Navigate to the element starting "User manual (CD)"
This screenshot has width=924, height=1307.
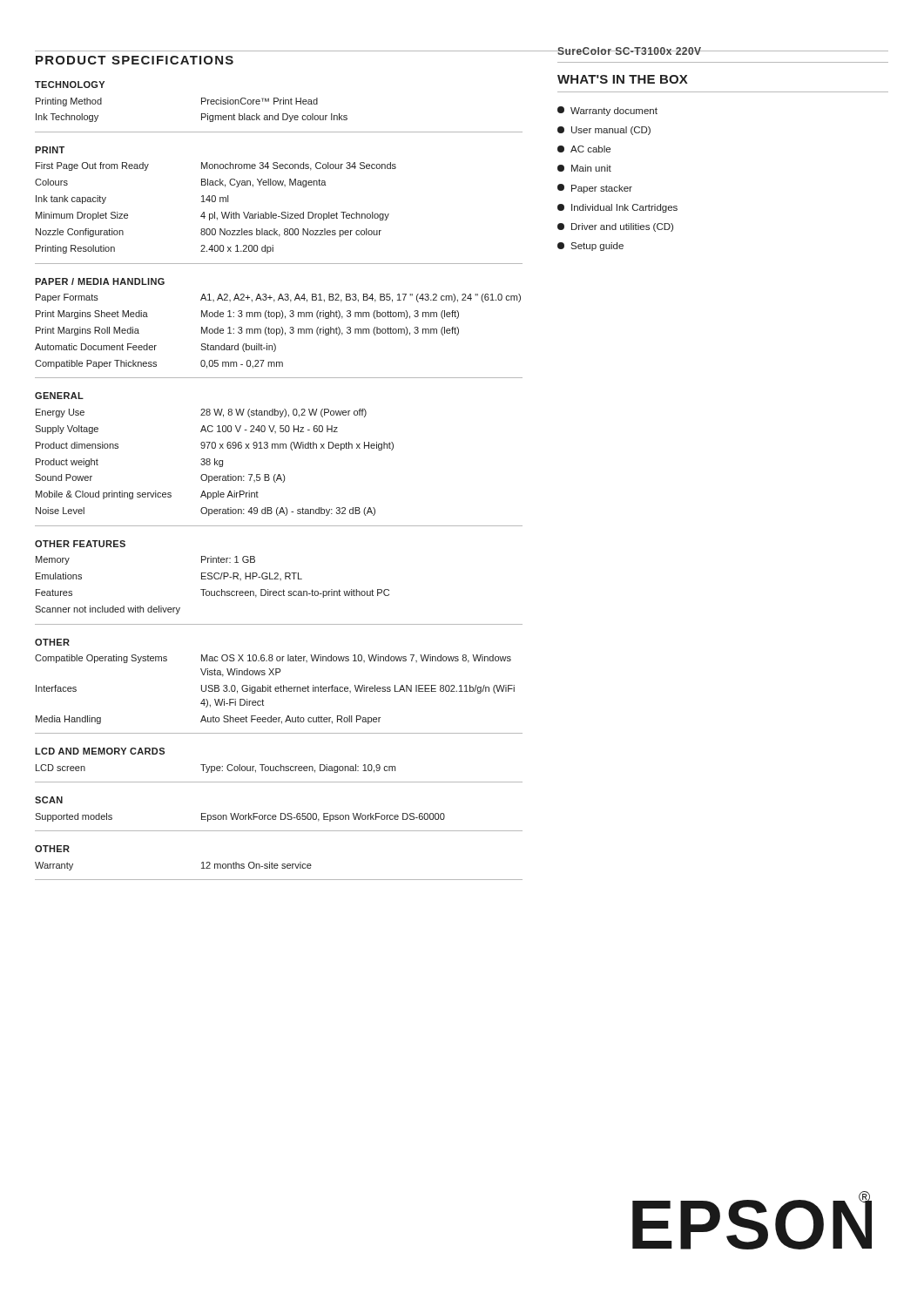(x=604, y=130)
